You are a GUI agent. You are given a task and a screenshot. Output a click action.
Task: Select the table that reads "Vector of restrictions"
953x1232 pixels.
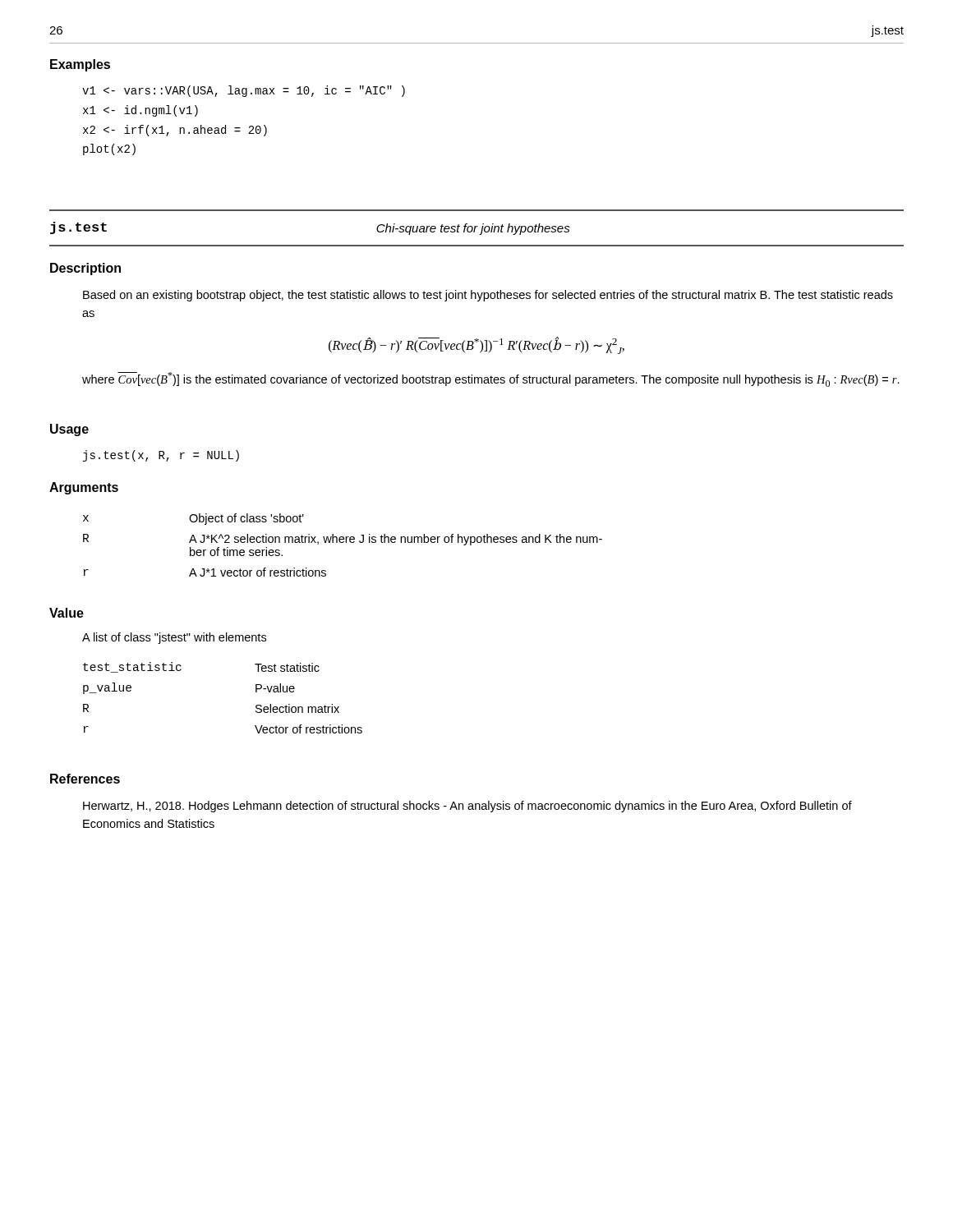pyautogui.click(x=476, y=696)
